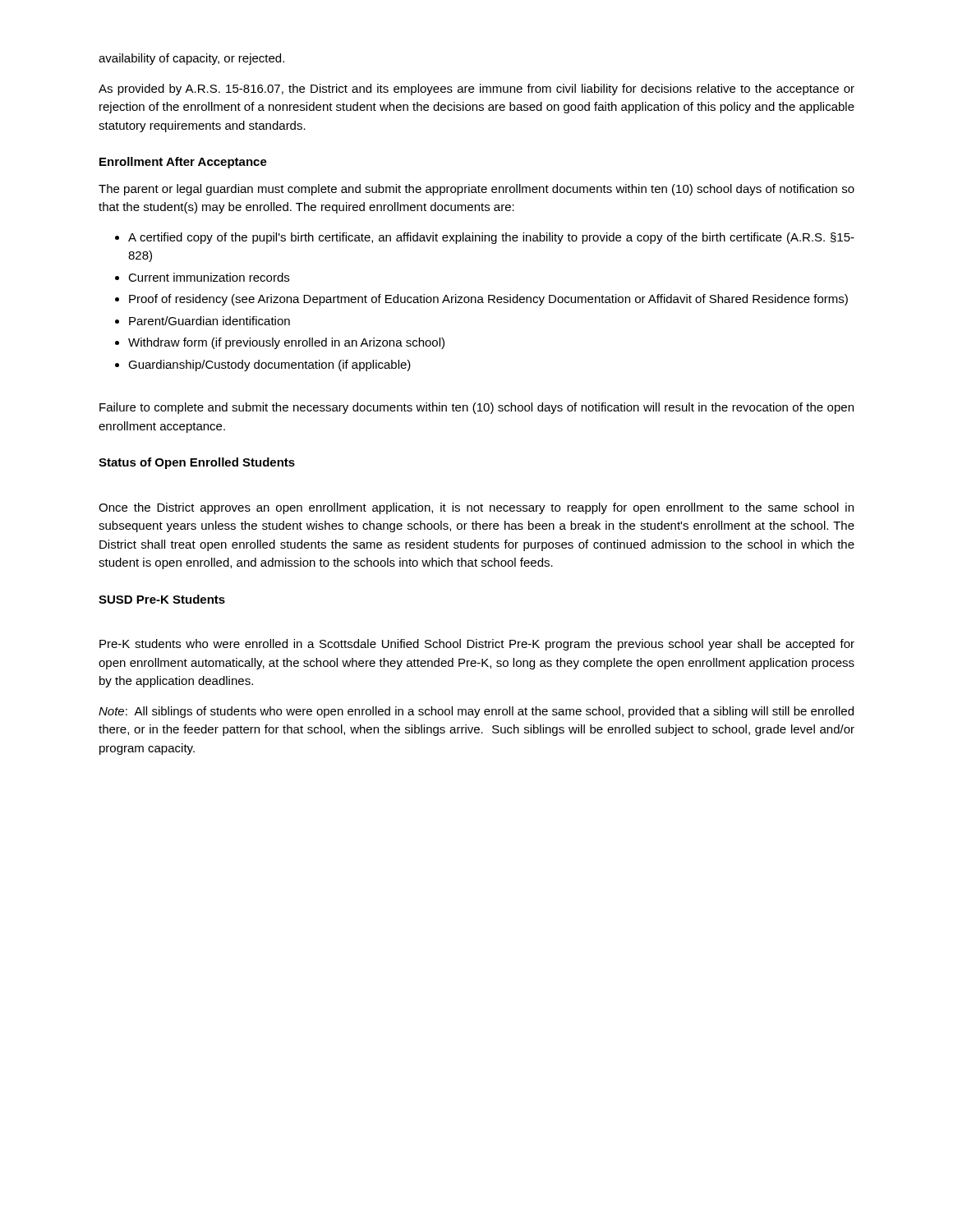Point to the text block starting "The parent or legal"
Screen dimensions: 1232x953
476,197
